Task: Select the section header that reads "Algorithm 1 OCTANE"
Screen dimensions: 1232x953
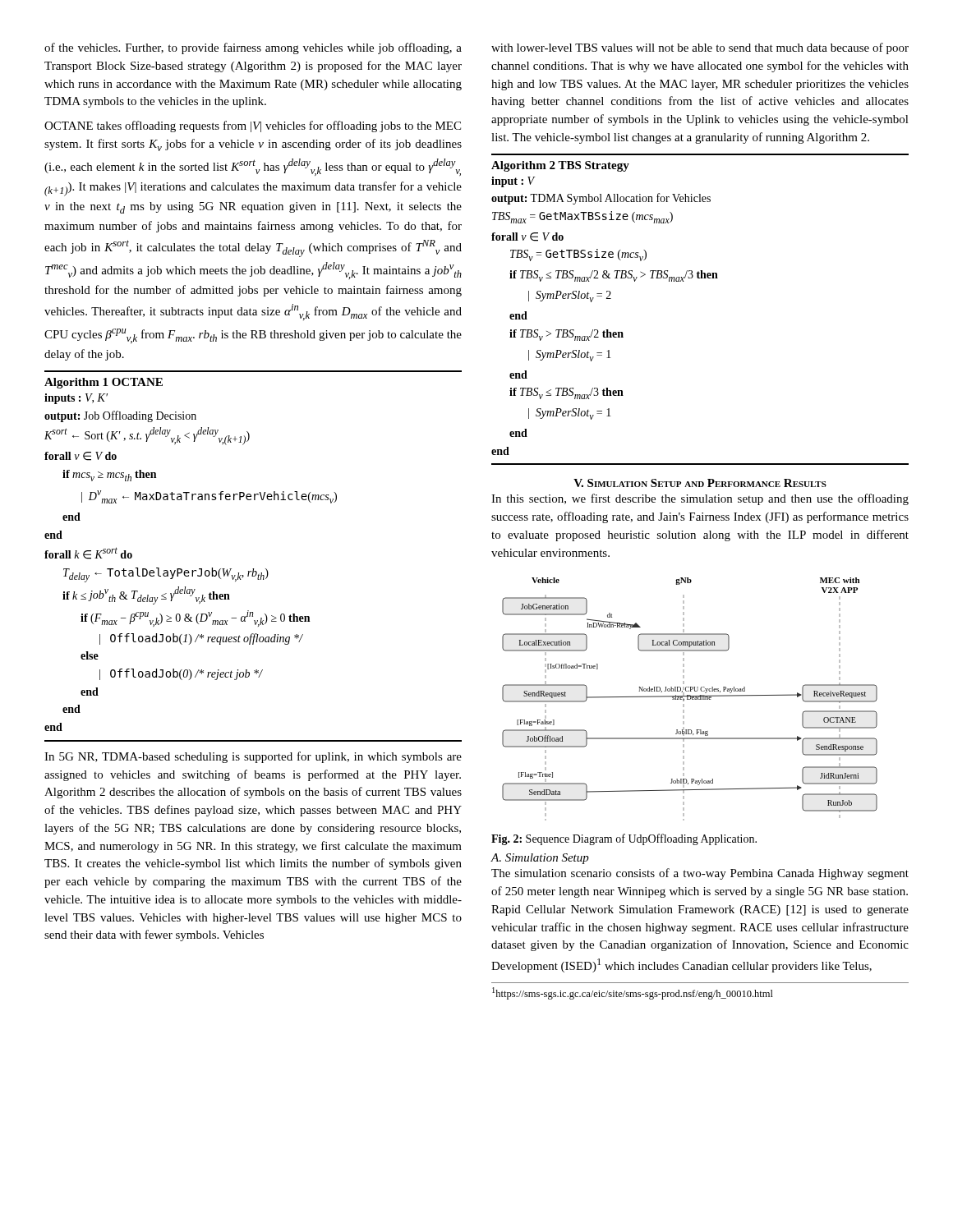Action: coord(104,382)
